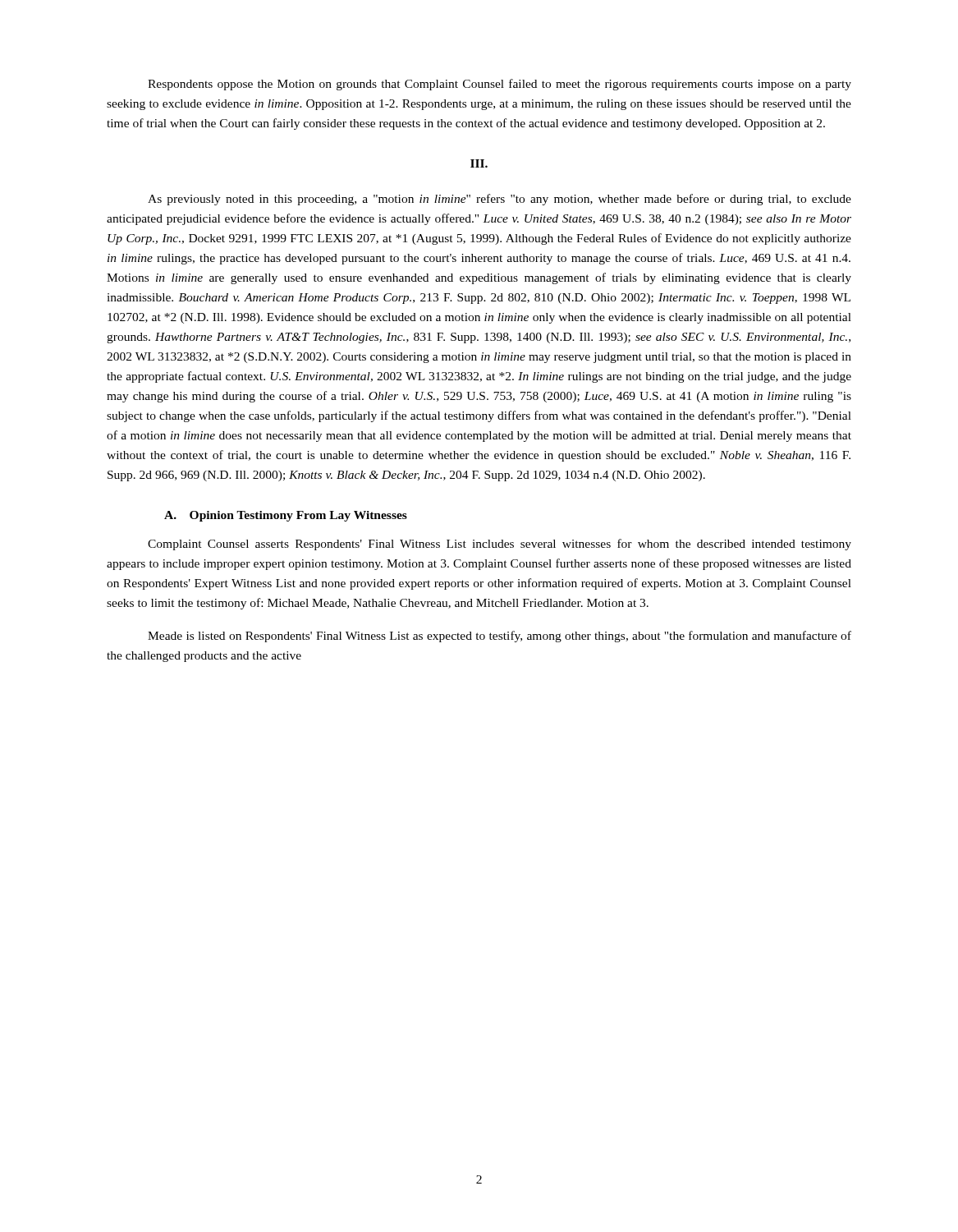Find the element starting "Complaint Counsel asserts"

tap(479, 574)
